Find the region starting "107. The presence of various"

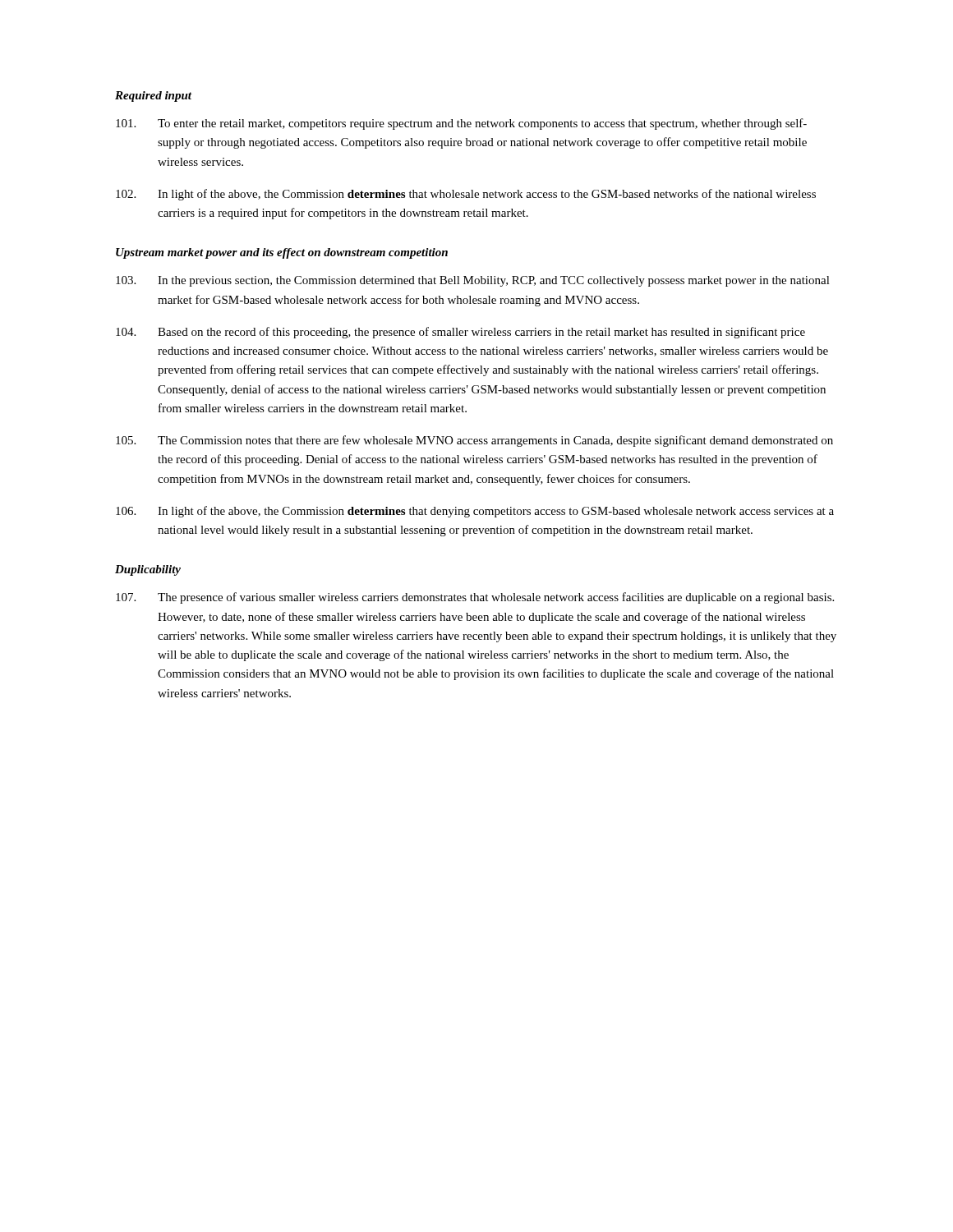(x=476, y=646)
